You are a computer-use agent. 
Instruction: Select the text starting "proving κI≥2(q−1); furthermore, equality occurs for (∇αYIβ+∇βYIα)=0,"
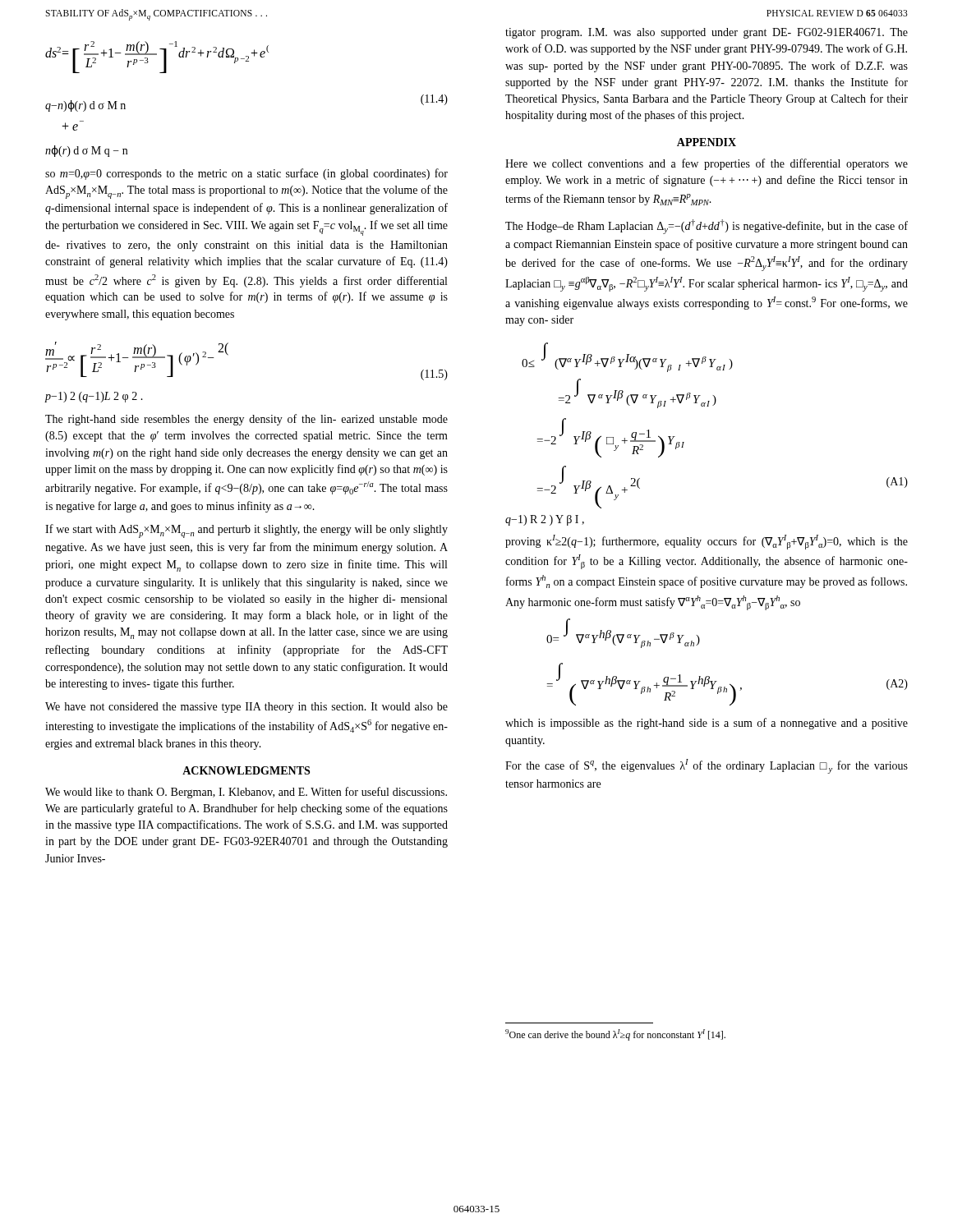coord(707,572)
